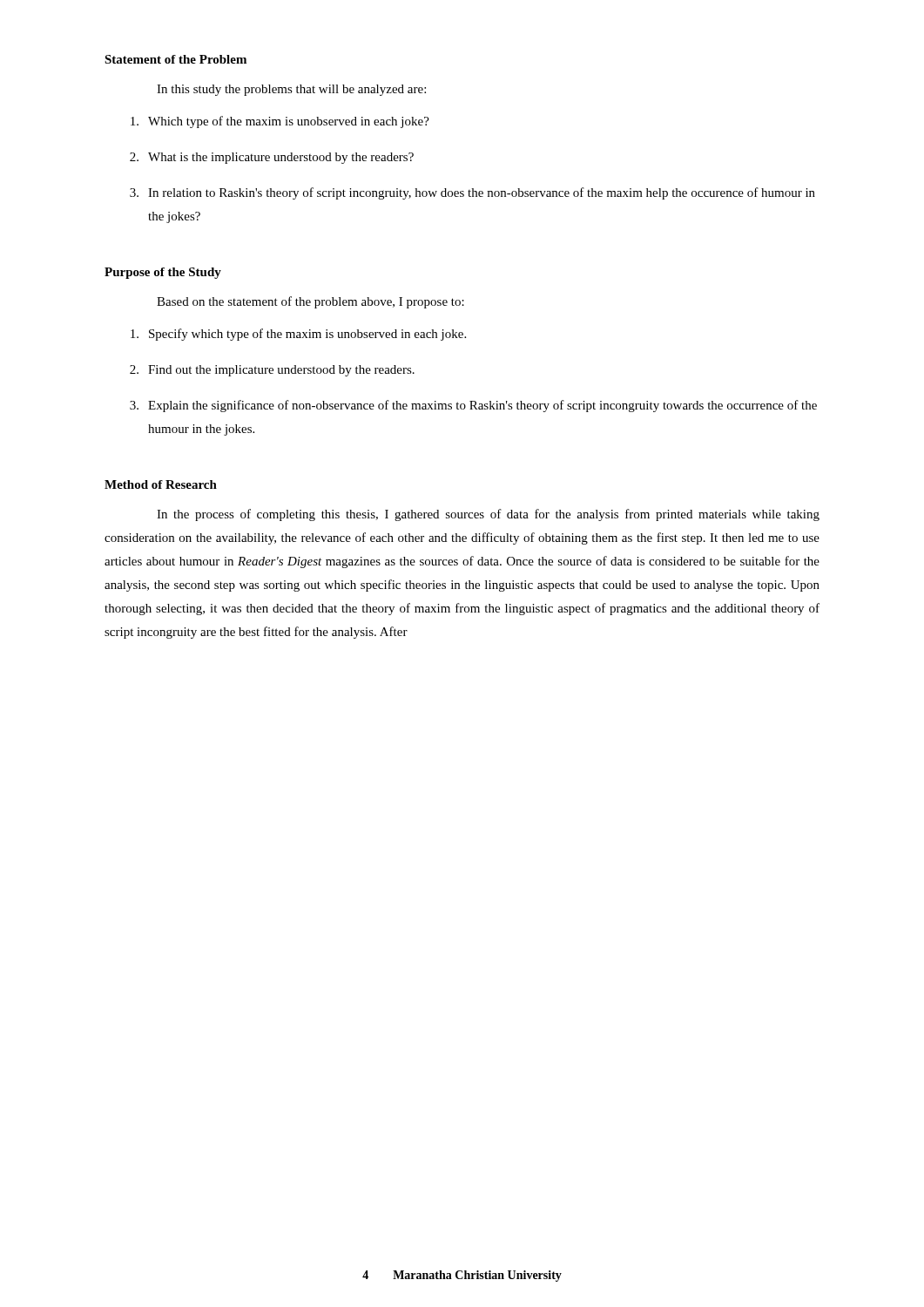
Task: Locate the text starting "3. In relation to Raskin's theory of script"
Action: tap(462, 205)
